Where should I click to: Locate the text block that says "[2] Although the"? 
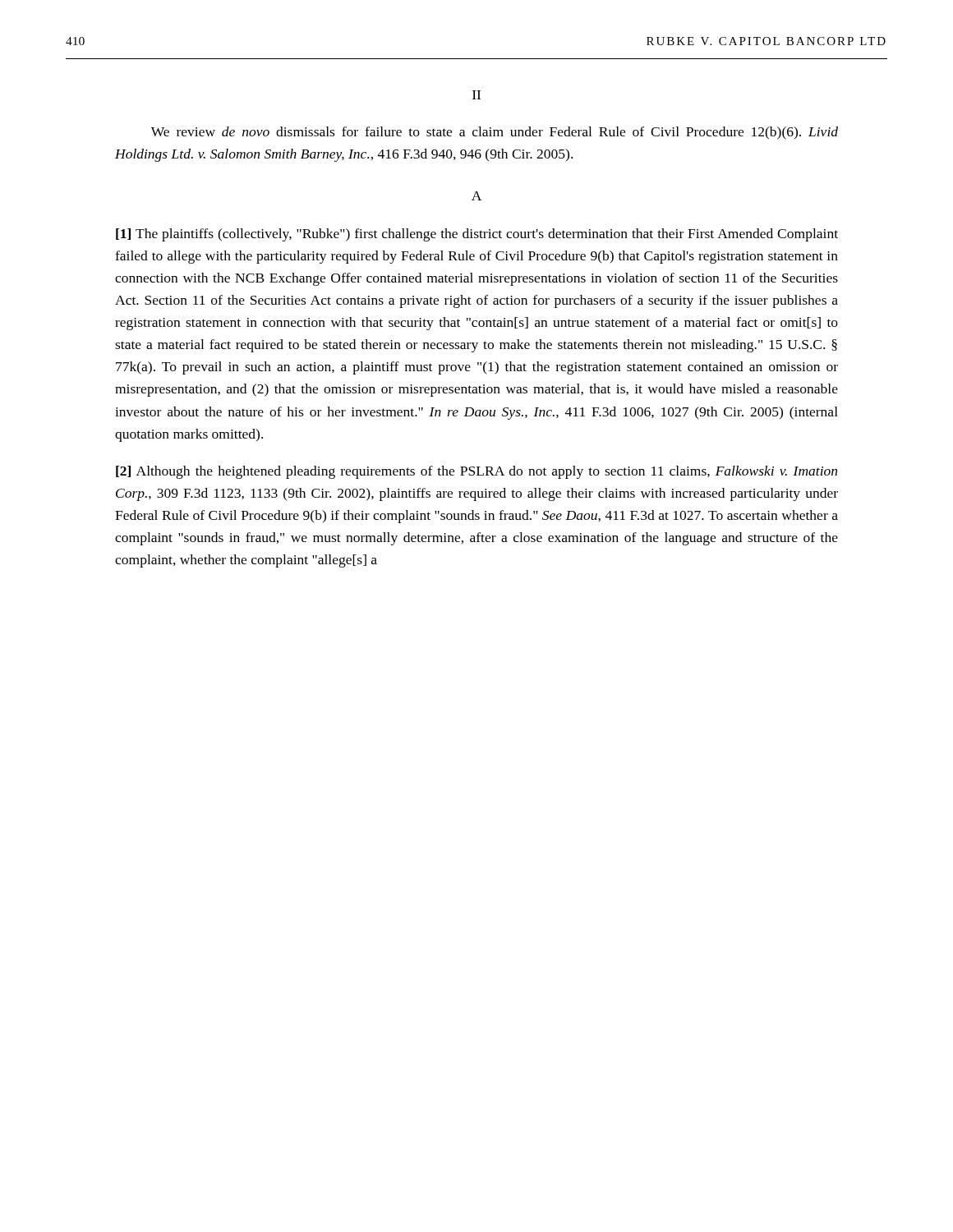coord(476,515)
